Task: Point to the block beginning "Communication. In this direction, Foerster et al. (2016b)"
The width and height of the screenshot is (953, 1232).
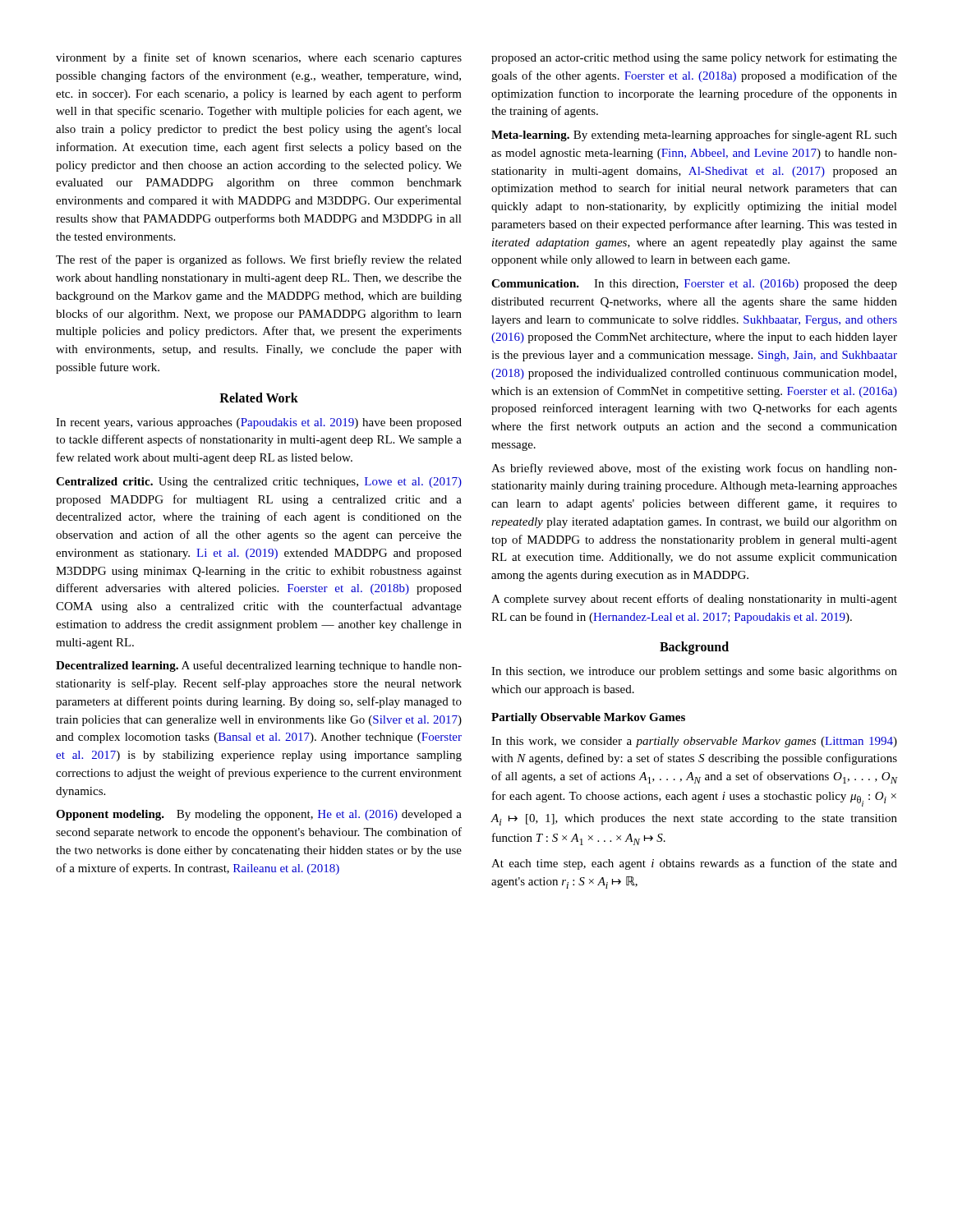Action: 694,364
